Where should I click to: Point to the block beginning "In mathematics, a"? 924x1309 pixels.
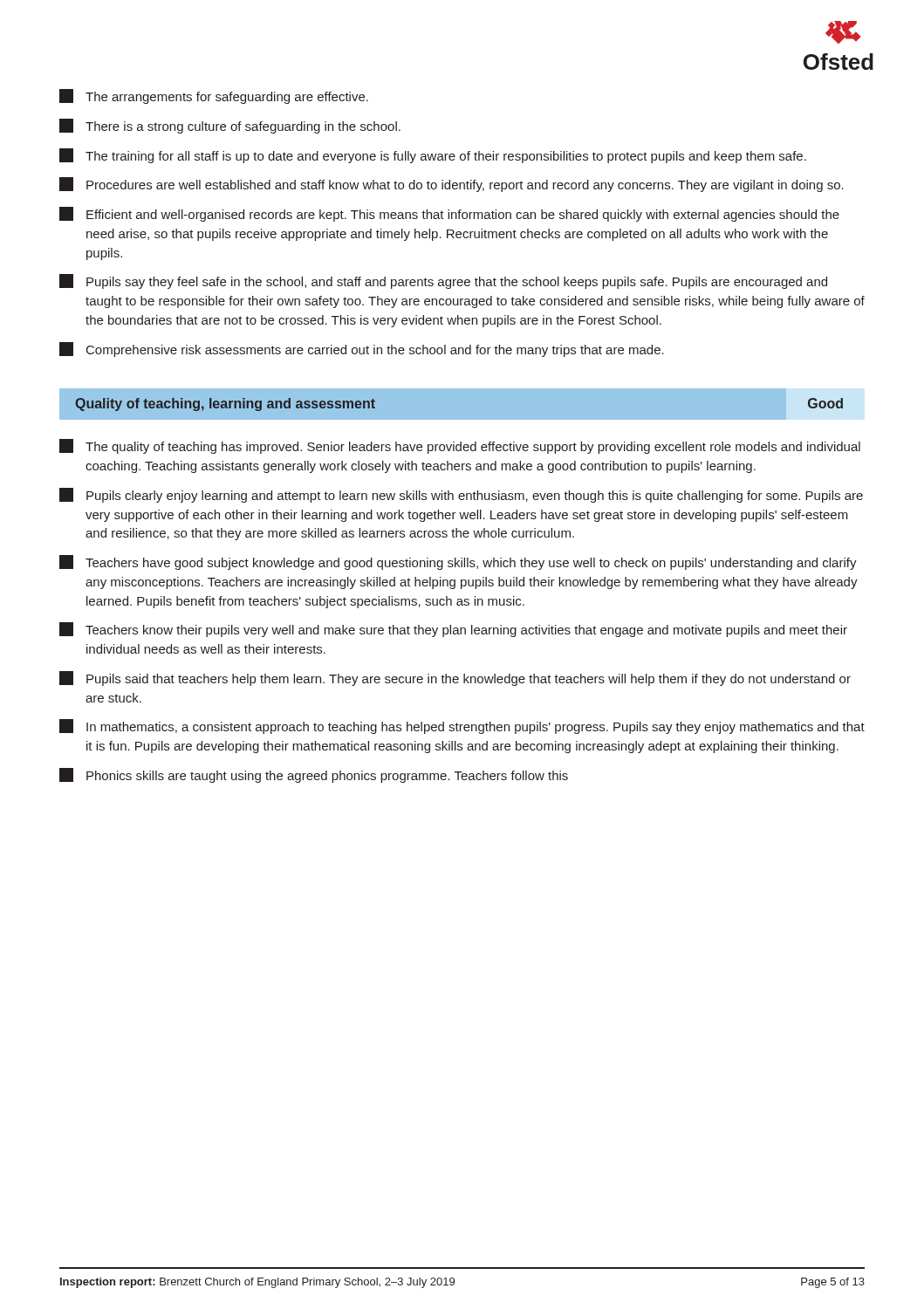pos(462,737)
